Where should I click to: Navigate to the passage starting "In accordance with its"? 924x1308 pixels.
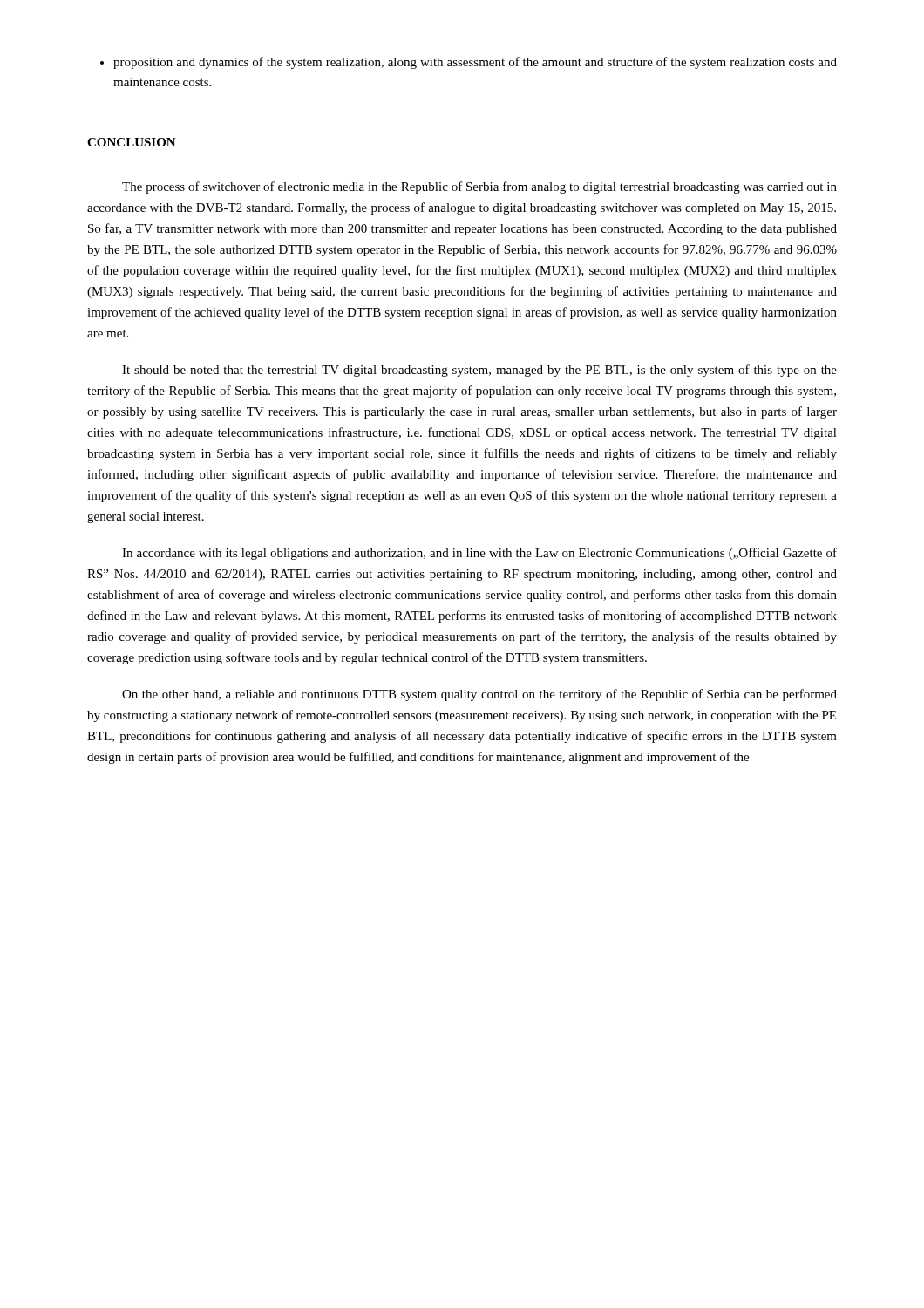point(462,605)
